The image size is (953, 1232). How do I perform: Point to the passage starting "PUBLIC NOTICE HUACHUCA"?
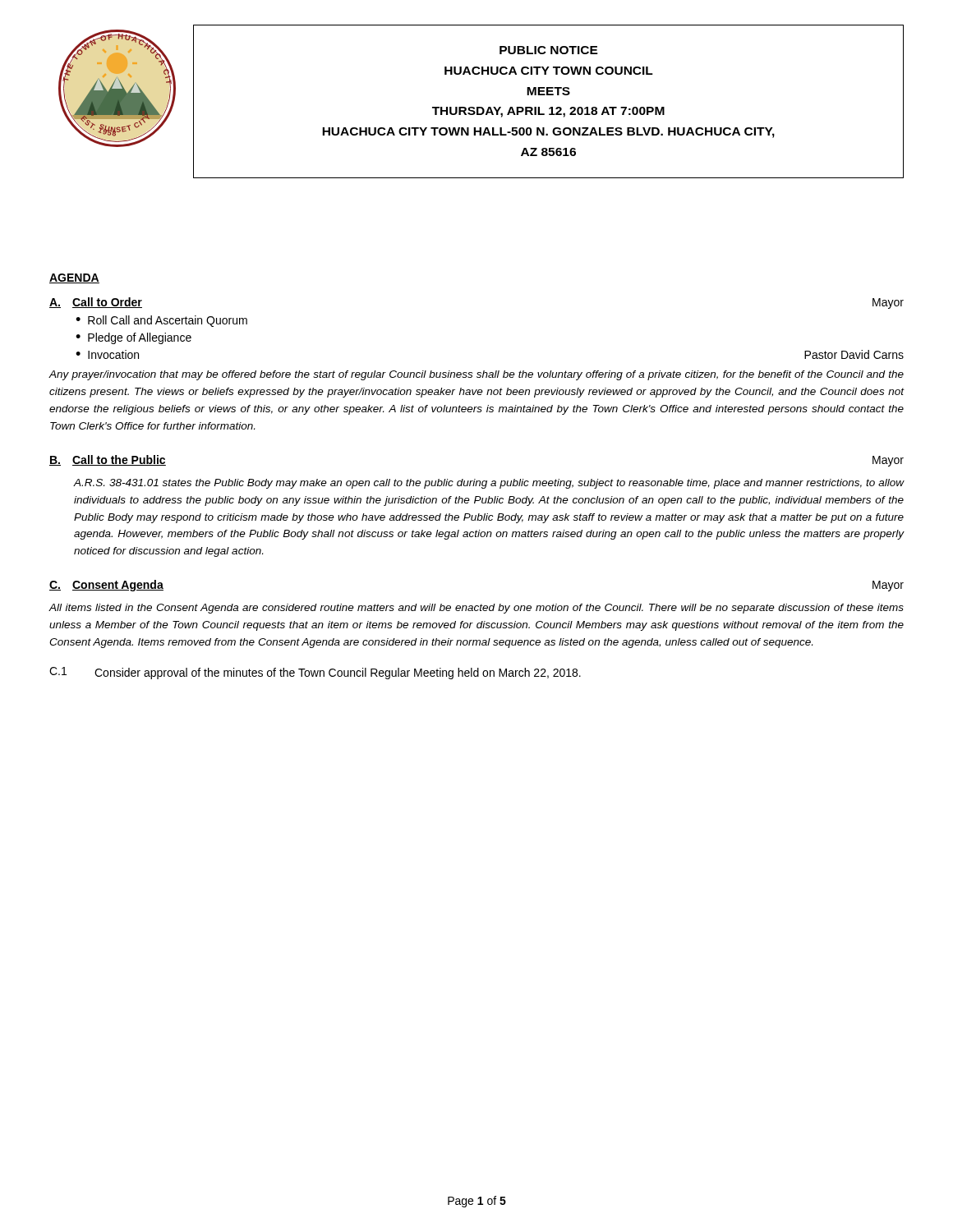(548, 101)
